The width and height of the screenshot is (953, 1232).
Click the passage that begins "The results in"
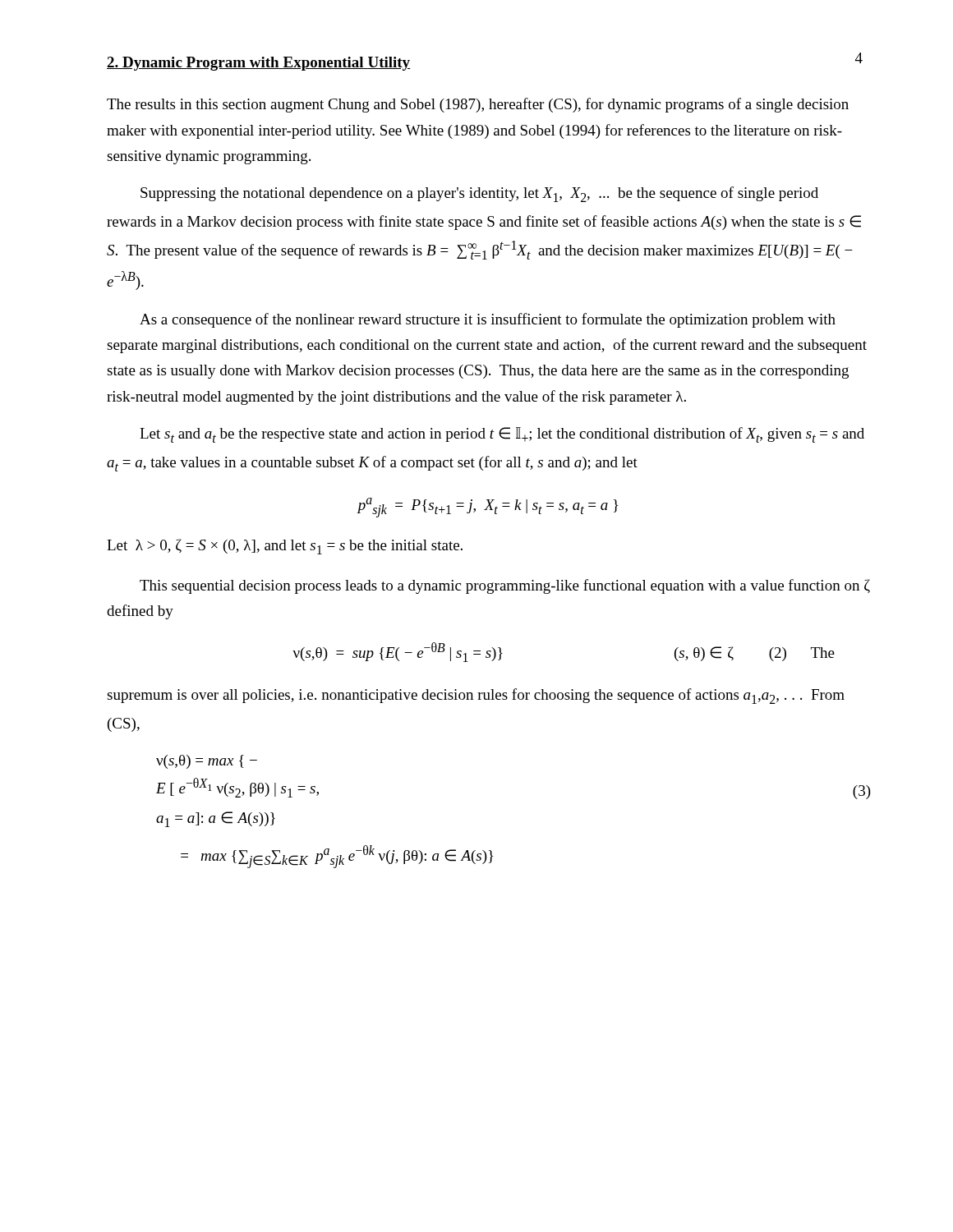tap(489, 130)
